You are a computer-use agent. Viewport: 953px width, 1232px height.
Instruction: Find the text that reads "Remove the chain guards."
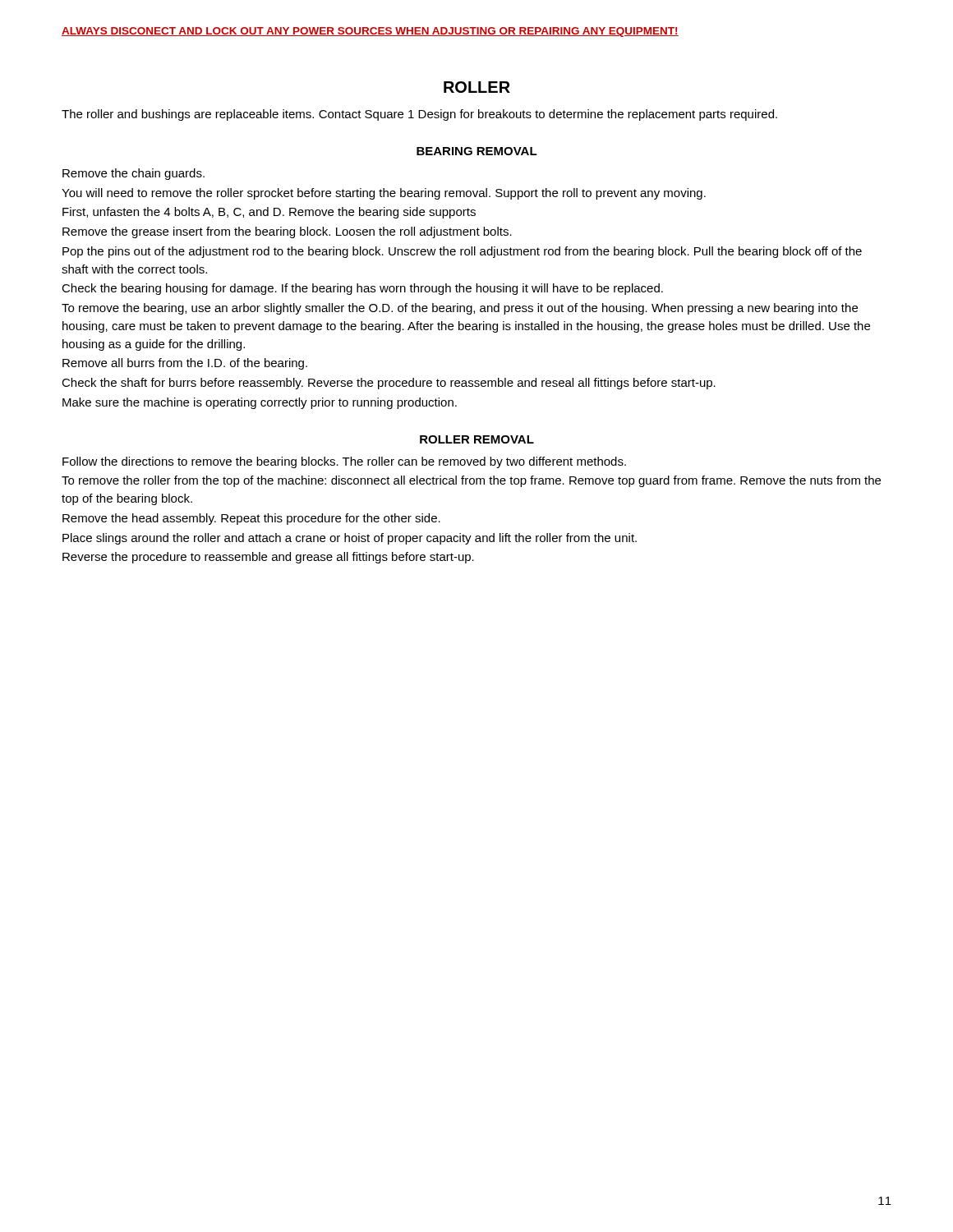click(x=134, y=173)
